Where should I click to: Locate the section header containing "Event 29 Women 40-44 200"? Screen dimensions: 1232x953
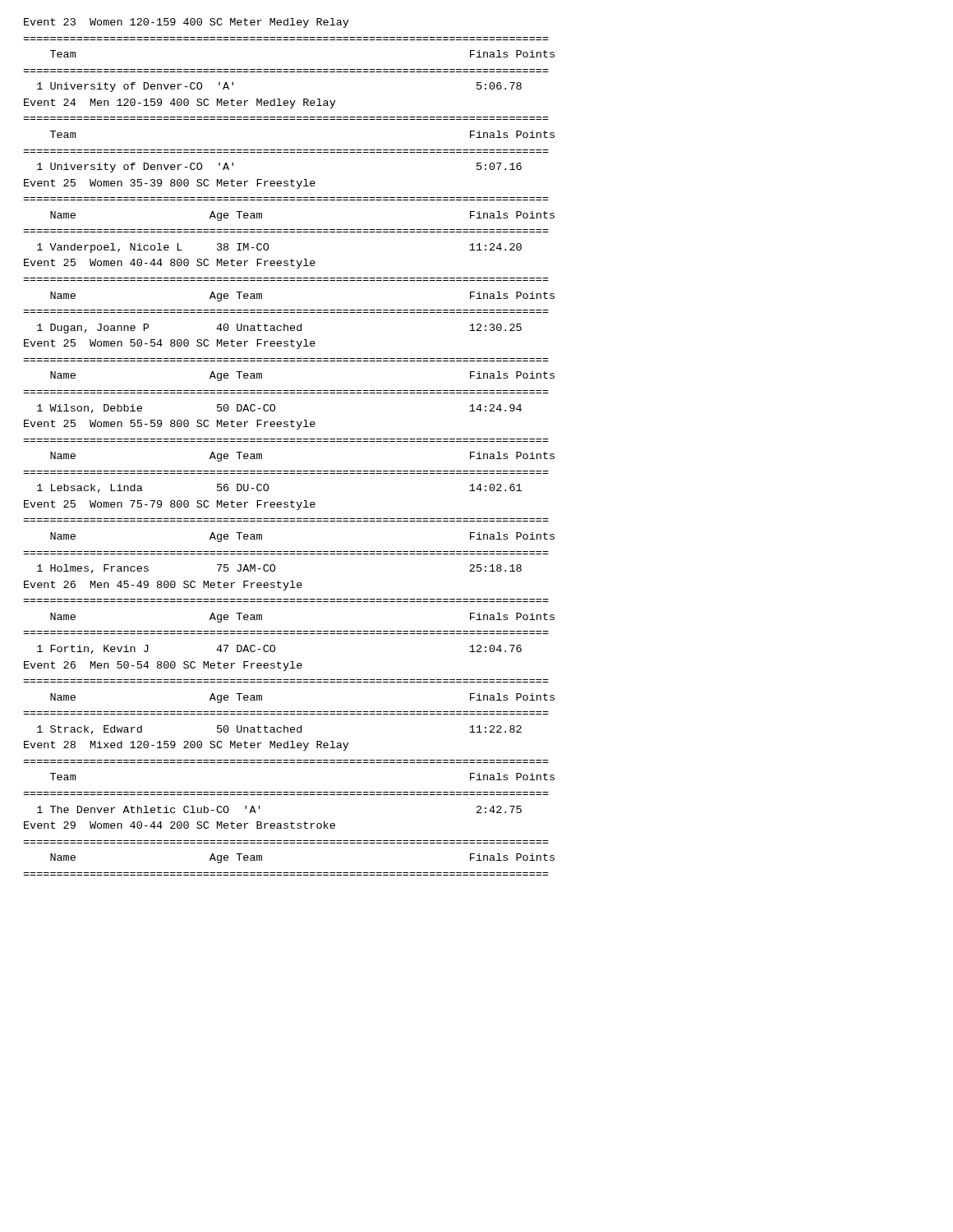coord(179,826)
